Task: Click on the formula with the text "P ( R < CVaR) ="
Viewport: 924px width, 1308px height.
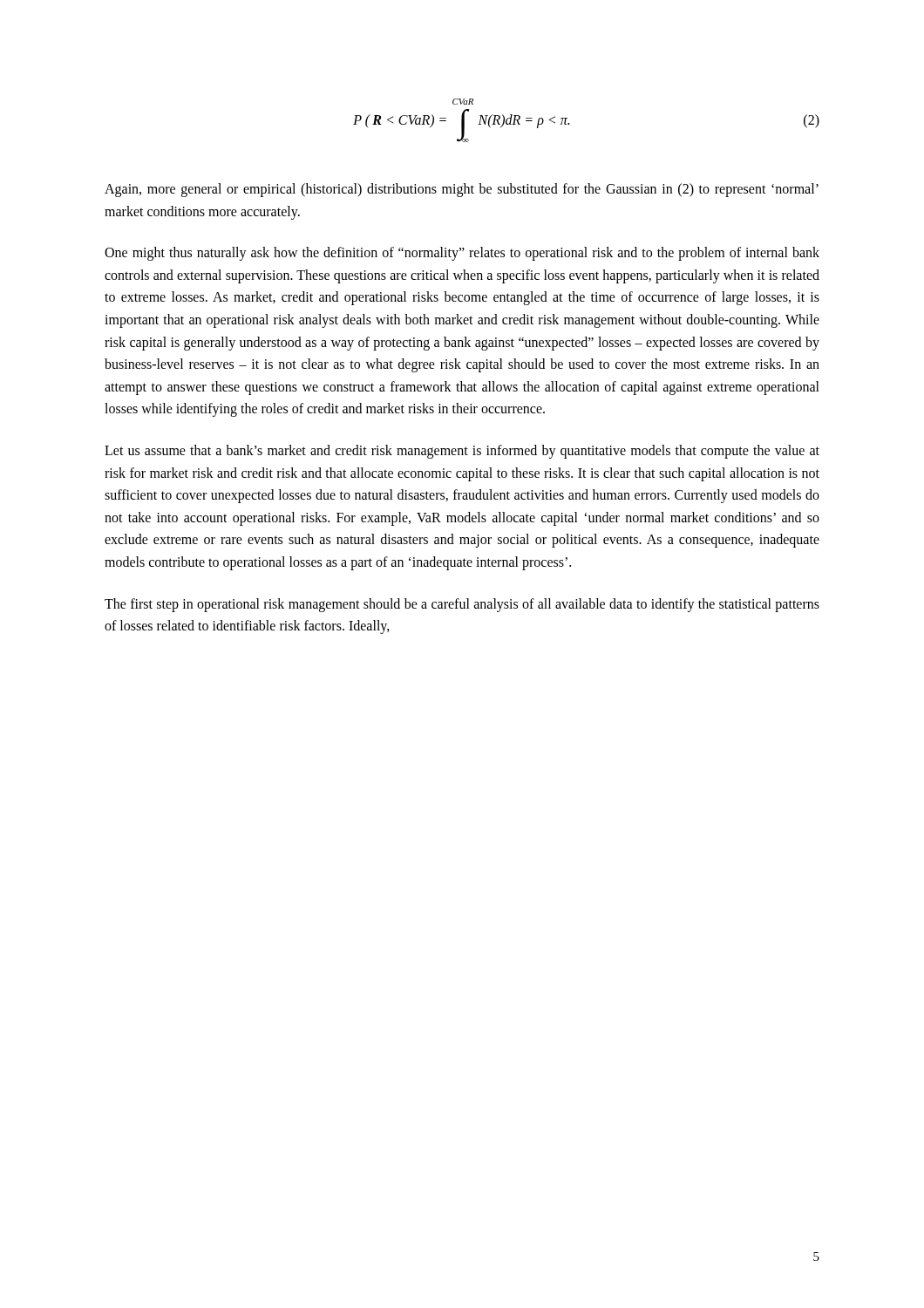Action: coord(463,102)
